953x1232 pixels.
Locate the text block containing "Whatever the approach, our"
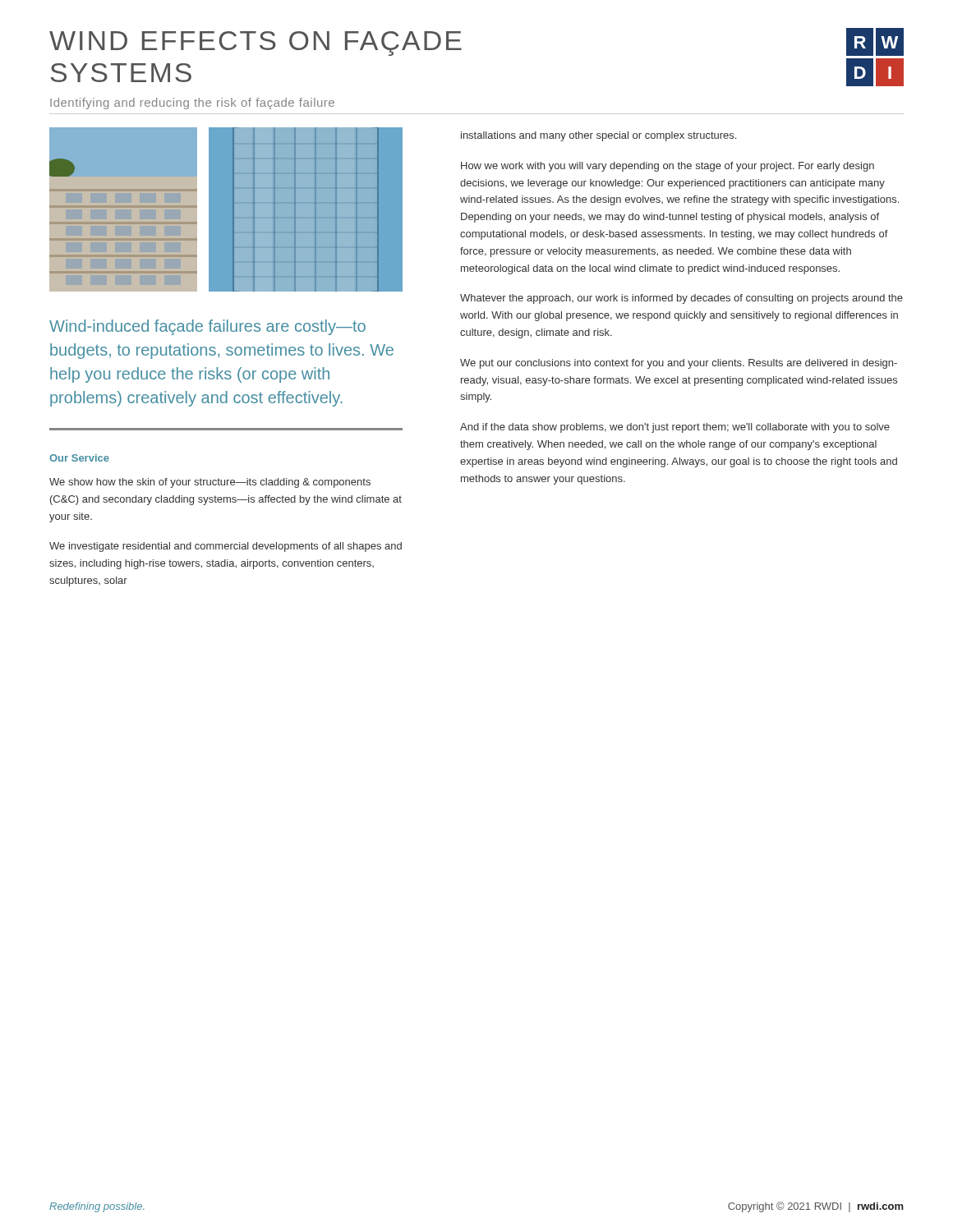coord(682,315)
